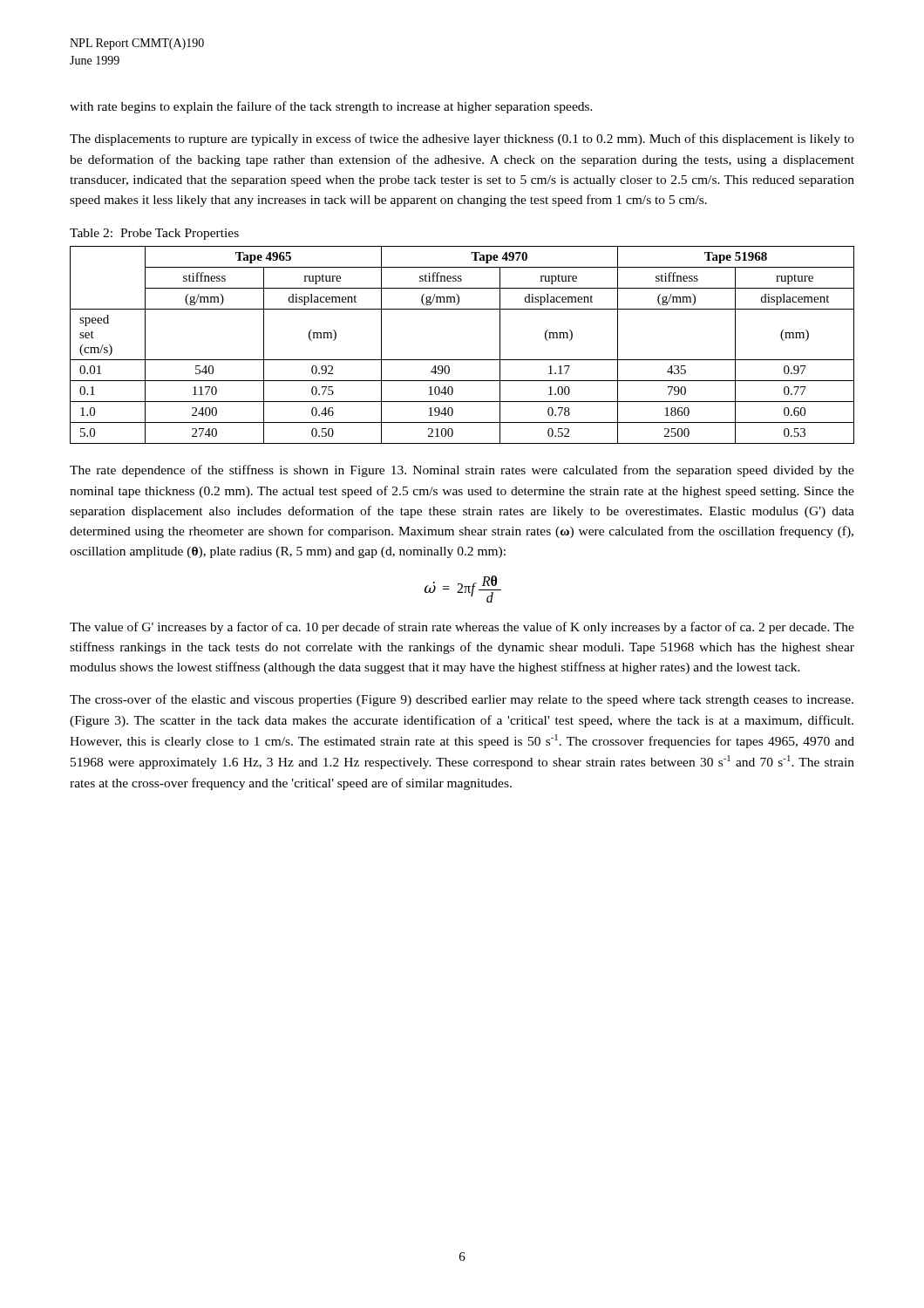Find the text block that says "with rate begins to explain the failure of"
924x1308 pixels.
(462, 106)
